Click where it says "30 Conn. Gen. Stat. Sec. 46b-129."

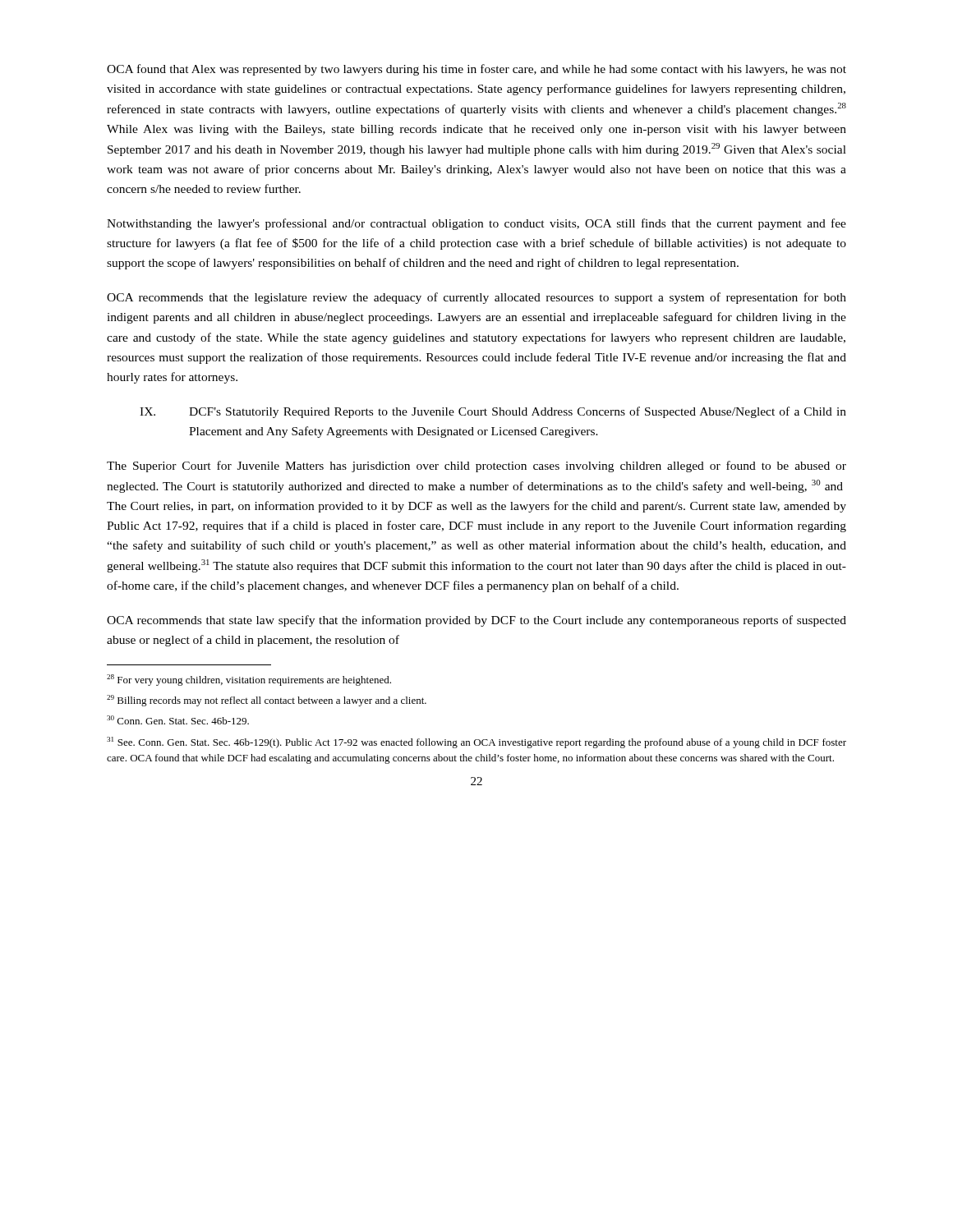178,721
